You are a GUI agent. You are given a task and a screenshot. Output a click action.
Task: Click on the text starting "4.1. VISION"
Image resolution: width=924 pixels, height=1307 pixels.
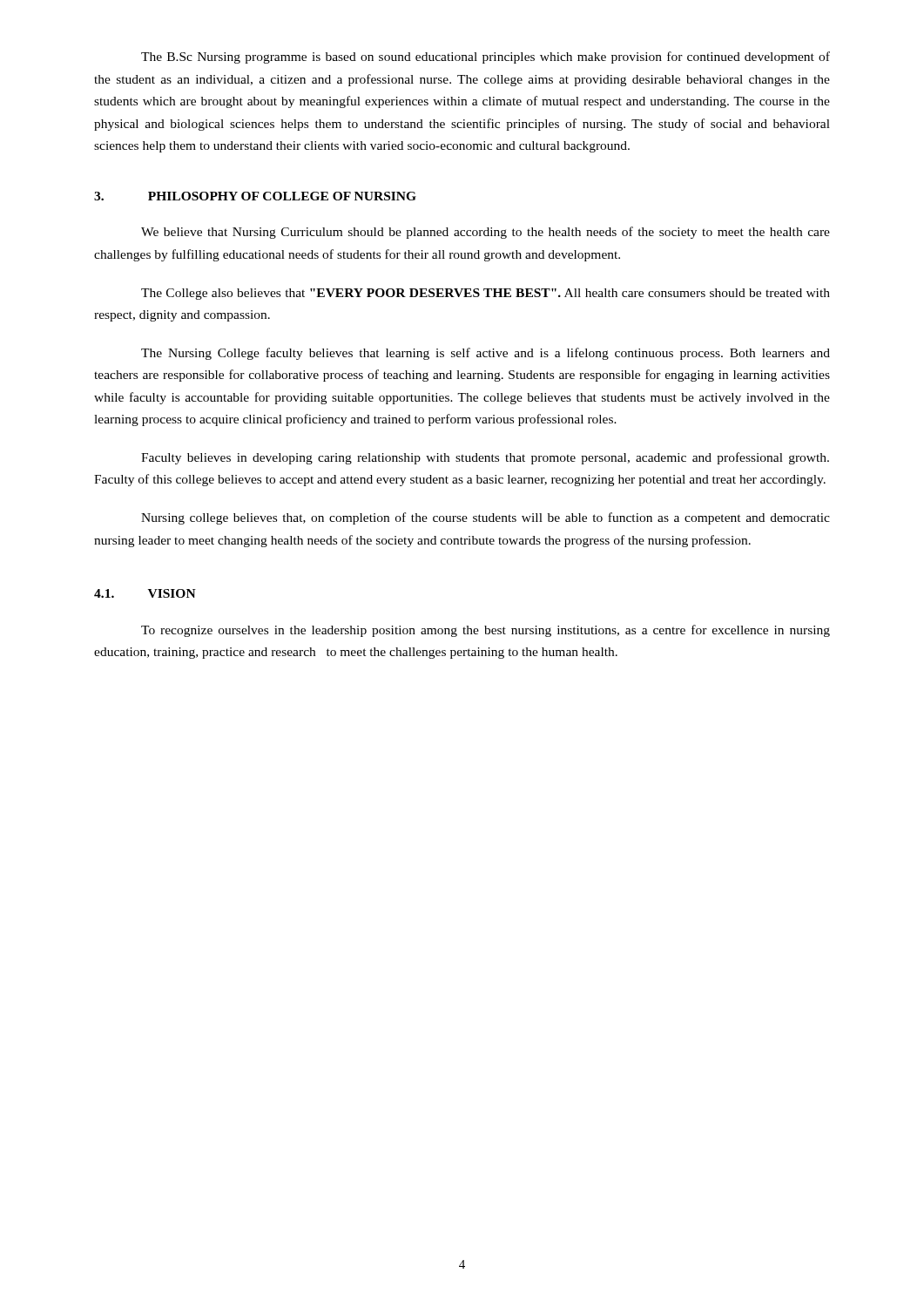pos(108,593)
